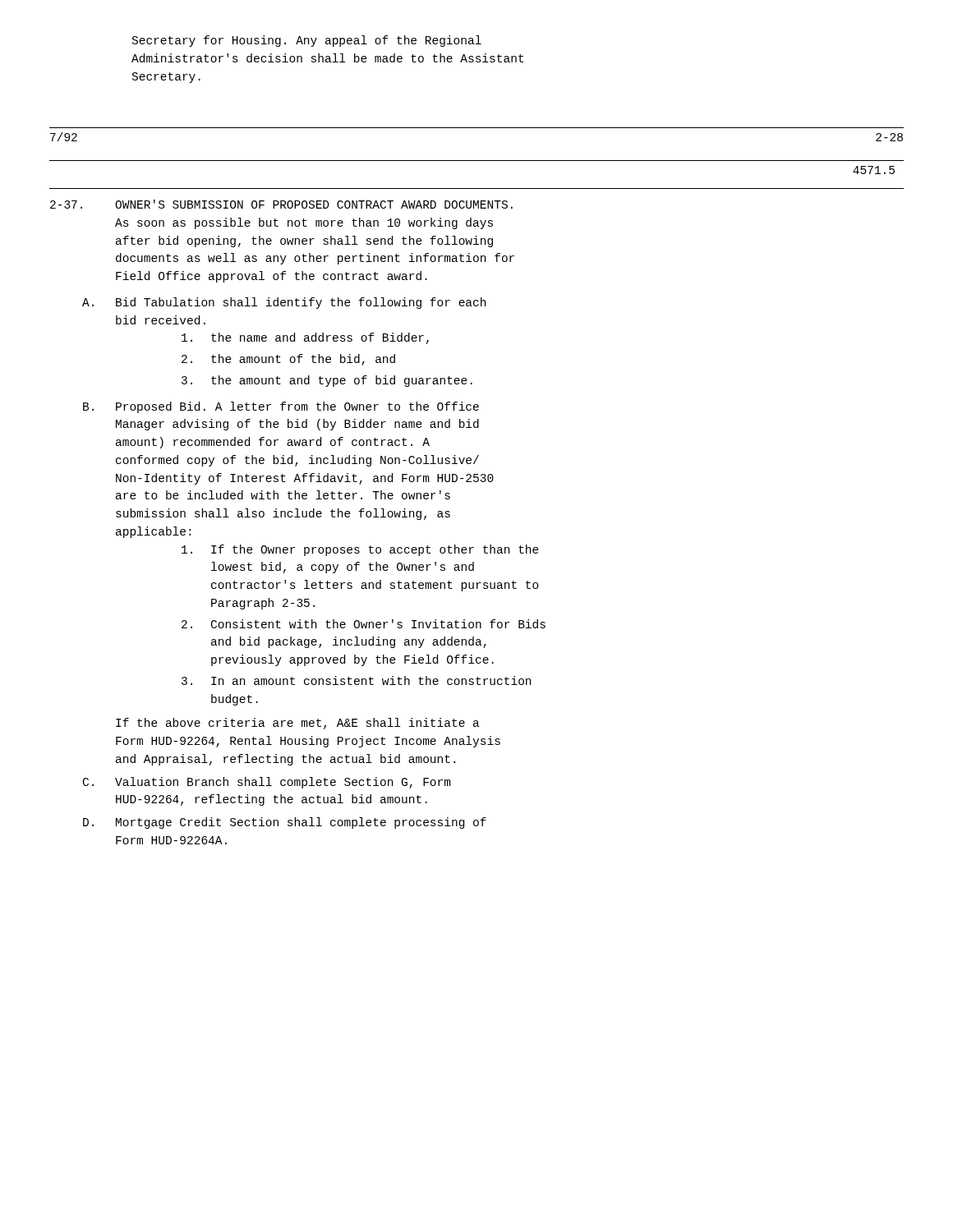This screenshot has height=1232, width=953.
Task: Select the list item that says "Proposed Bid. A letter from the Owner to"
Action: (x=304, y=470)
